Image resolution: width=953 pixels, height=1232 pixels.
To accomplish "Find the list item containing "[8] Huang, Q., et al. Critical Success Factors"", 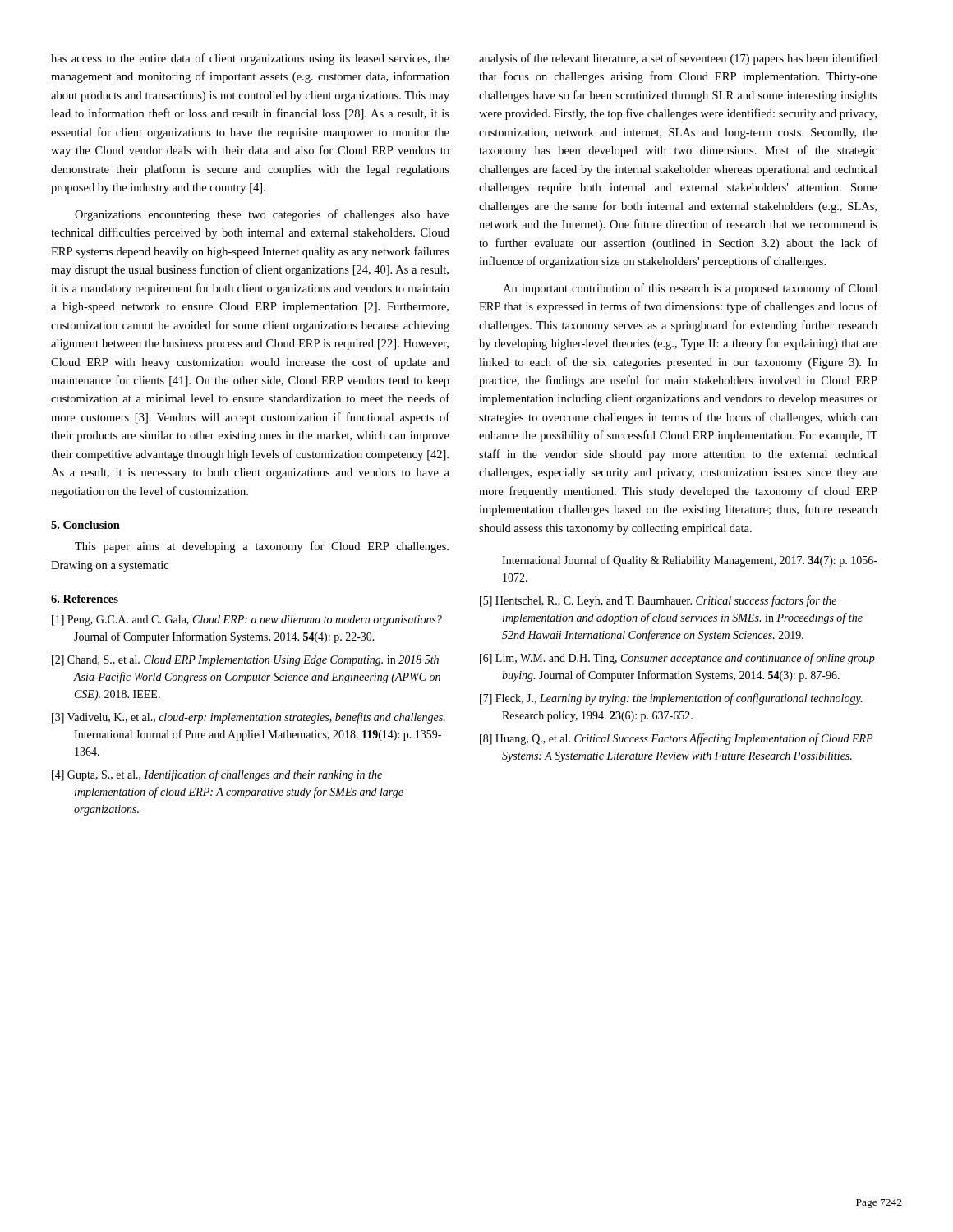I will coord(676,748).
